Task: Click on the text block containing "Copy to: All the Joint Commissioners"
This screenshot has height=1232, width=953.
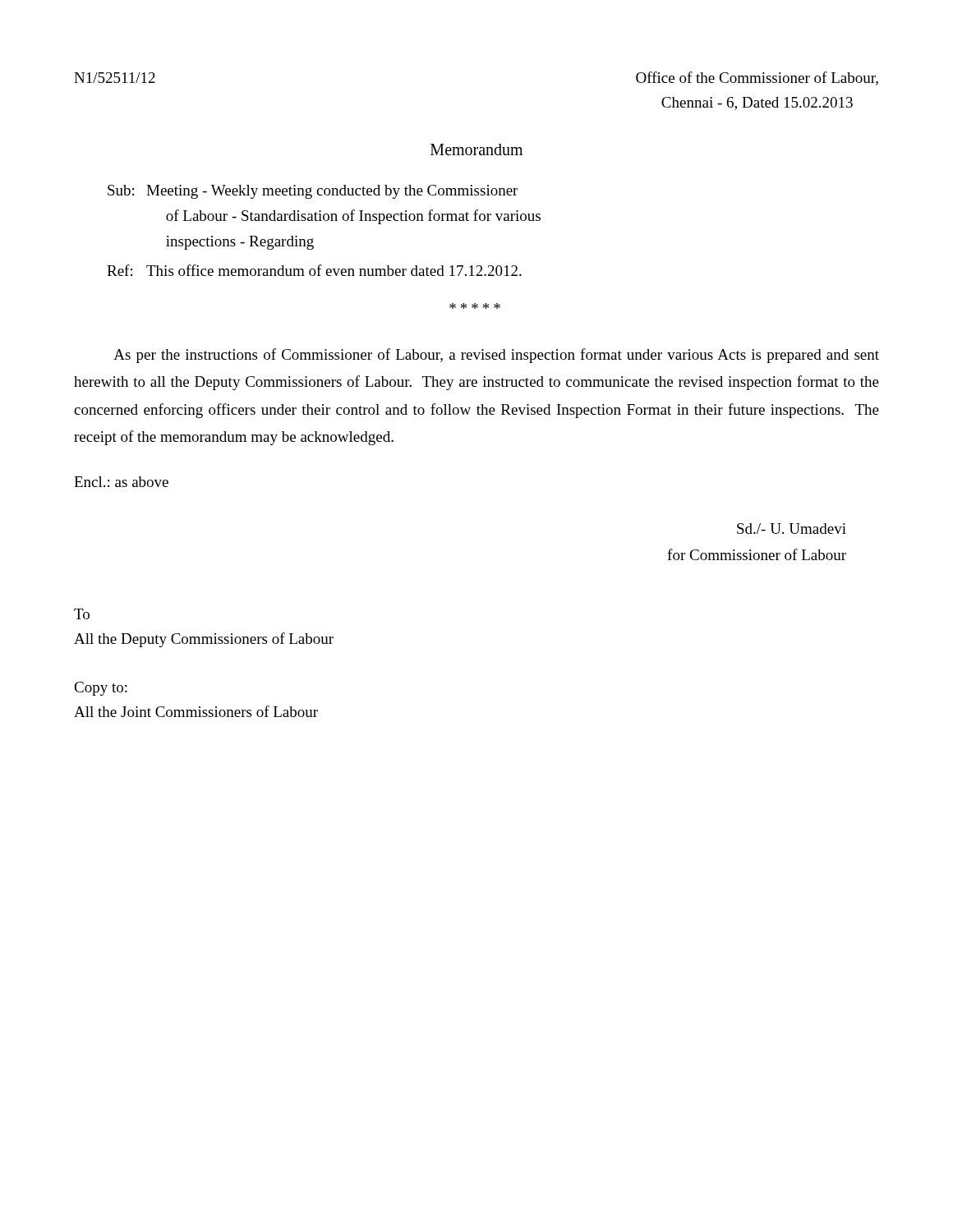Action: 196,699
